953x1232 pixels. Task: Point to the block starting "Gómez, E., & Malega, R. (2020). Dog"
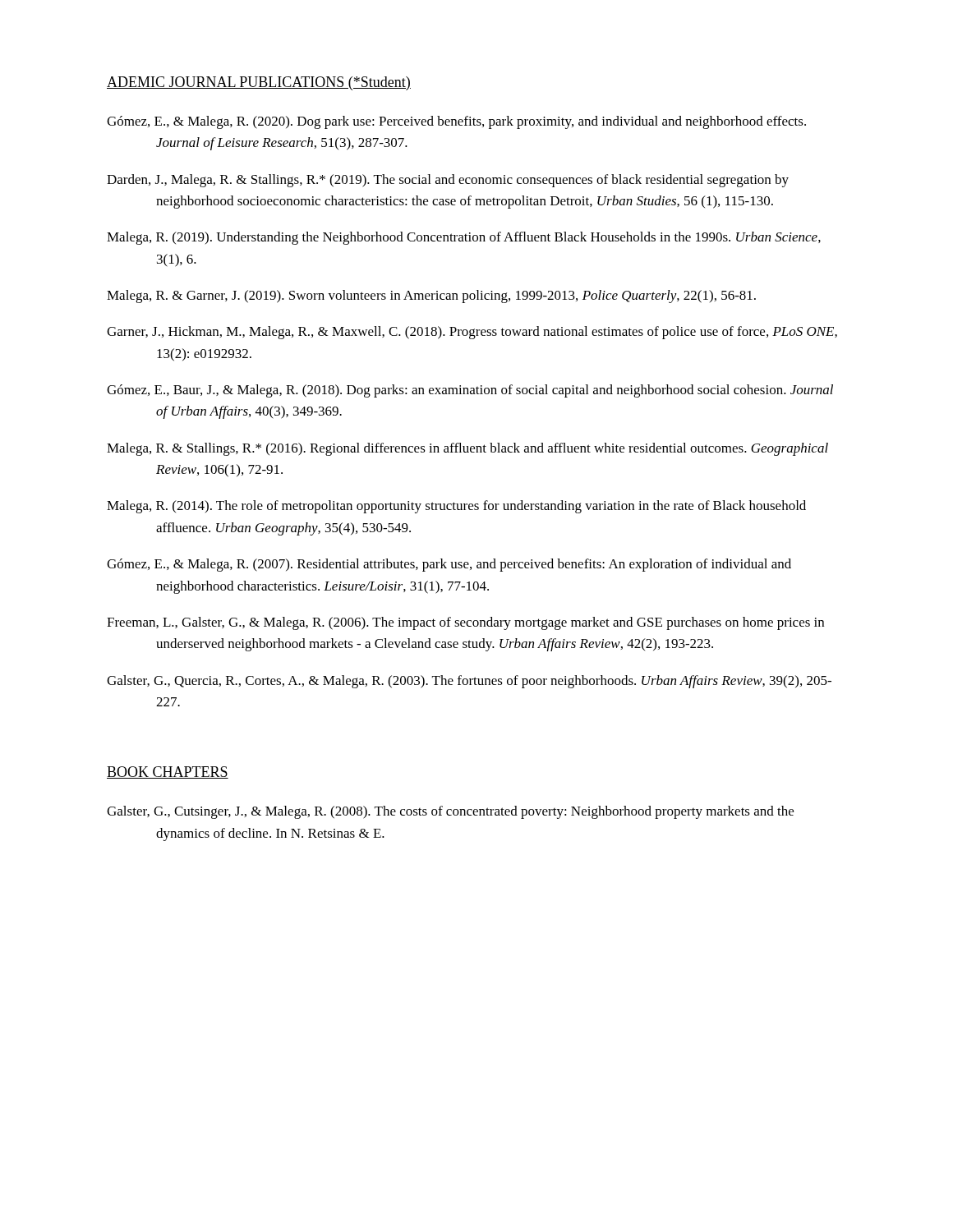[457, 132]
